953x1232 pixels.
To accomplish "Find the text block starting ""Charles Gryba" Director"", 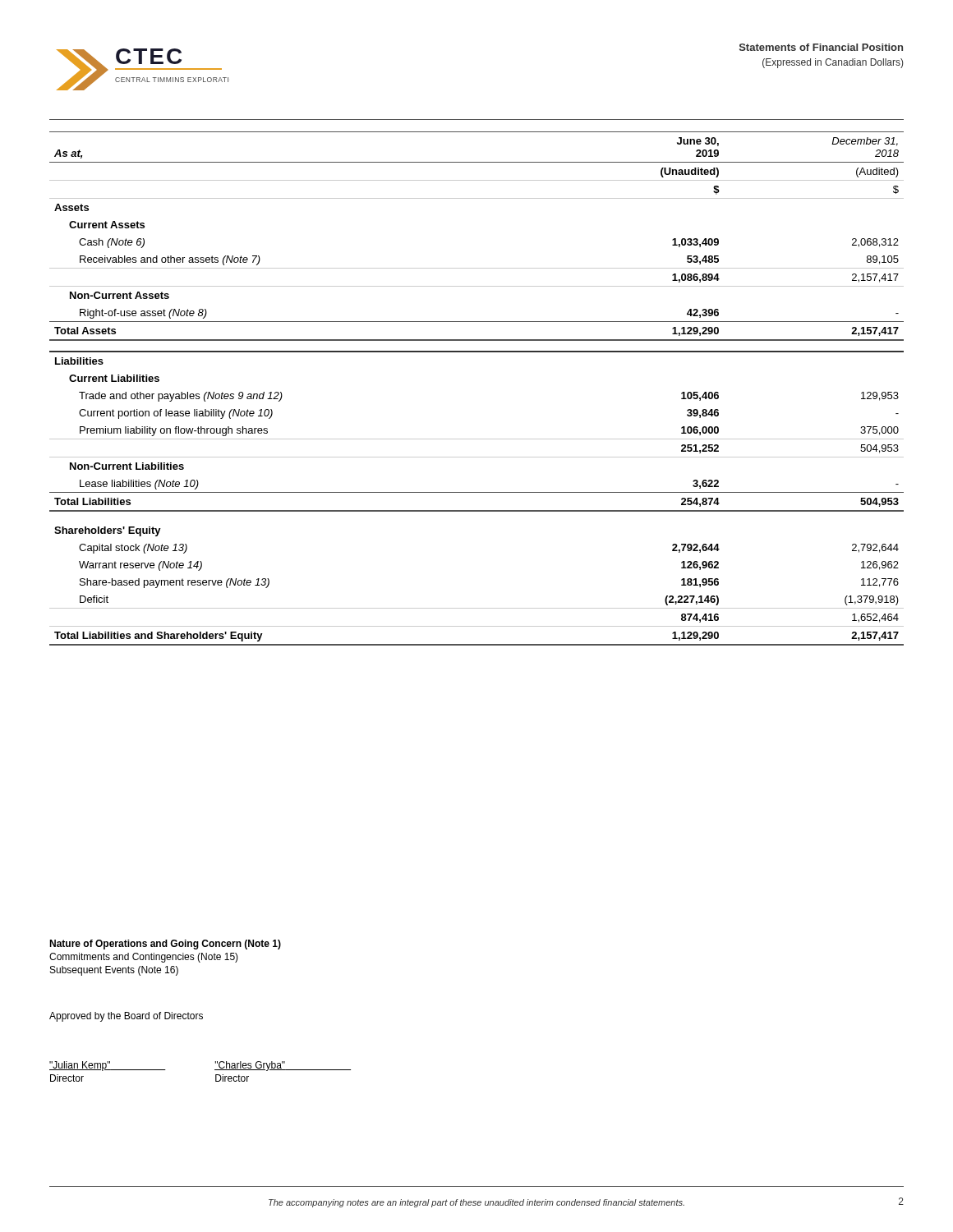I will pyautogui.click(x=283, y=1072).
